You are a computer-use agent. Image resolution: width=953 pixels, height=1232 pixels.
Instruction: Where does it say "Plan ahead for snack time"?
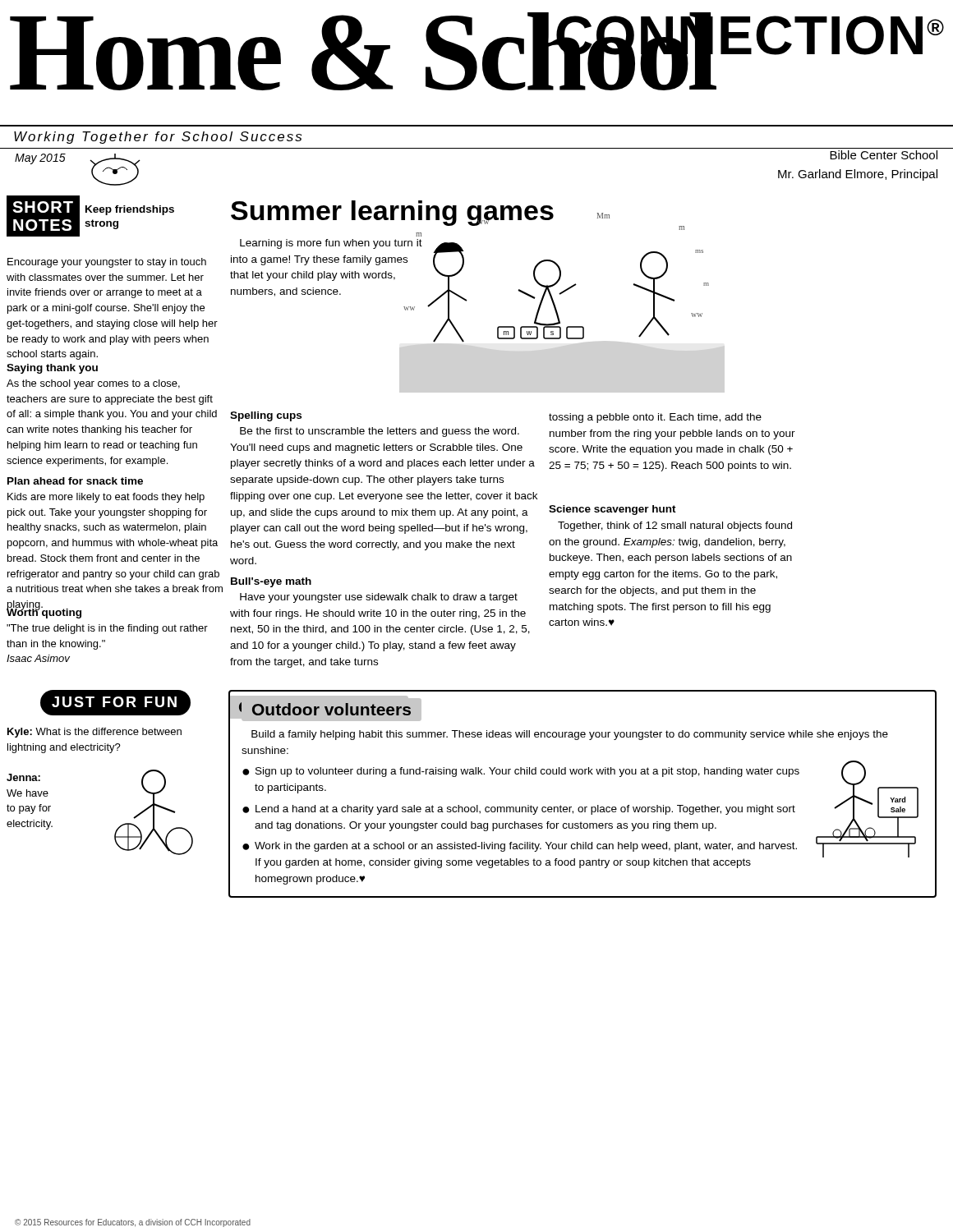click(115, 481)
